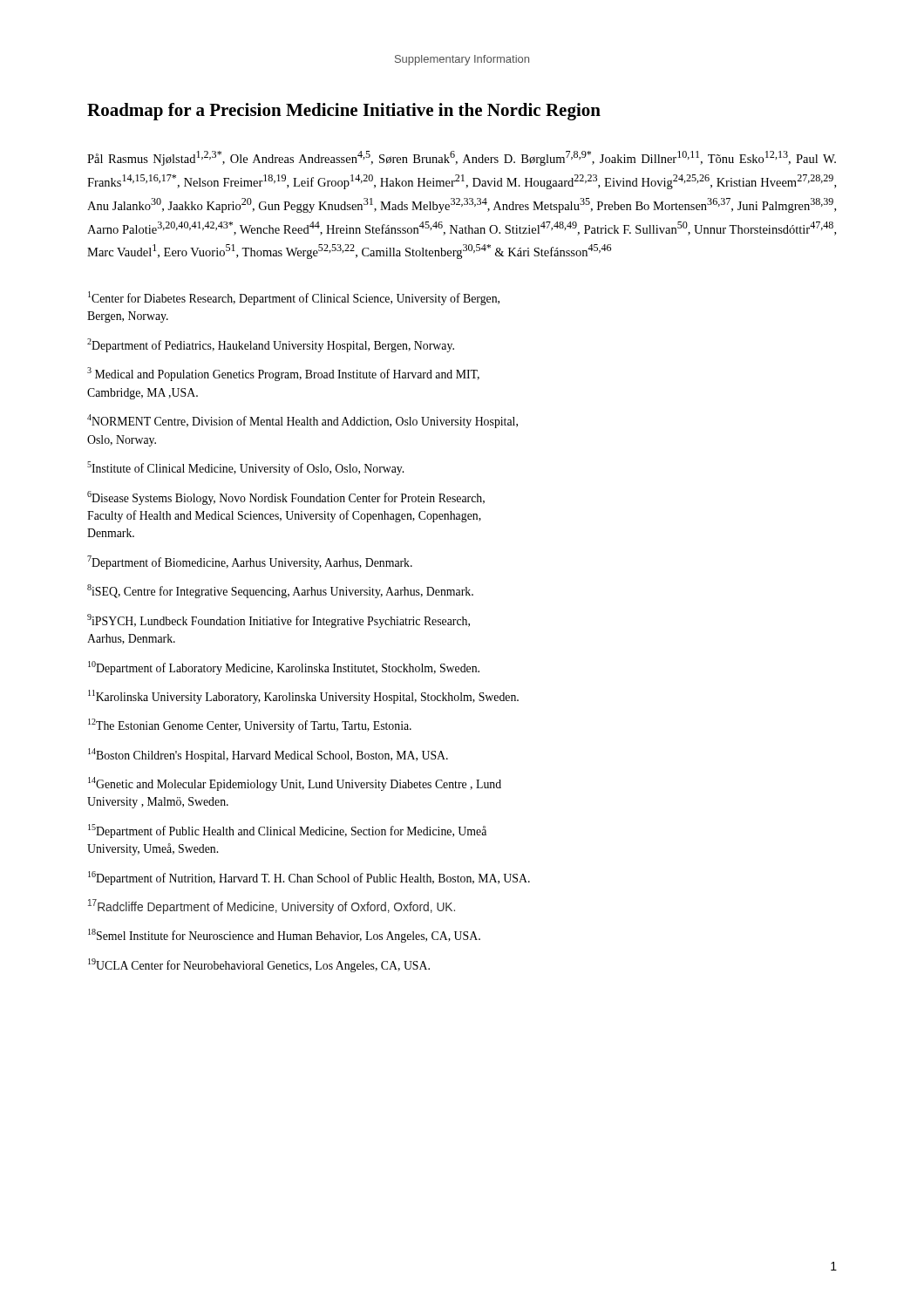
Task: Click on the text block that reads "9iPSYCH, Lundbeck Foundation Initiative for"
Action: (279, 629)
